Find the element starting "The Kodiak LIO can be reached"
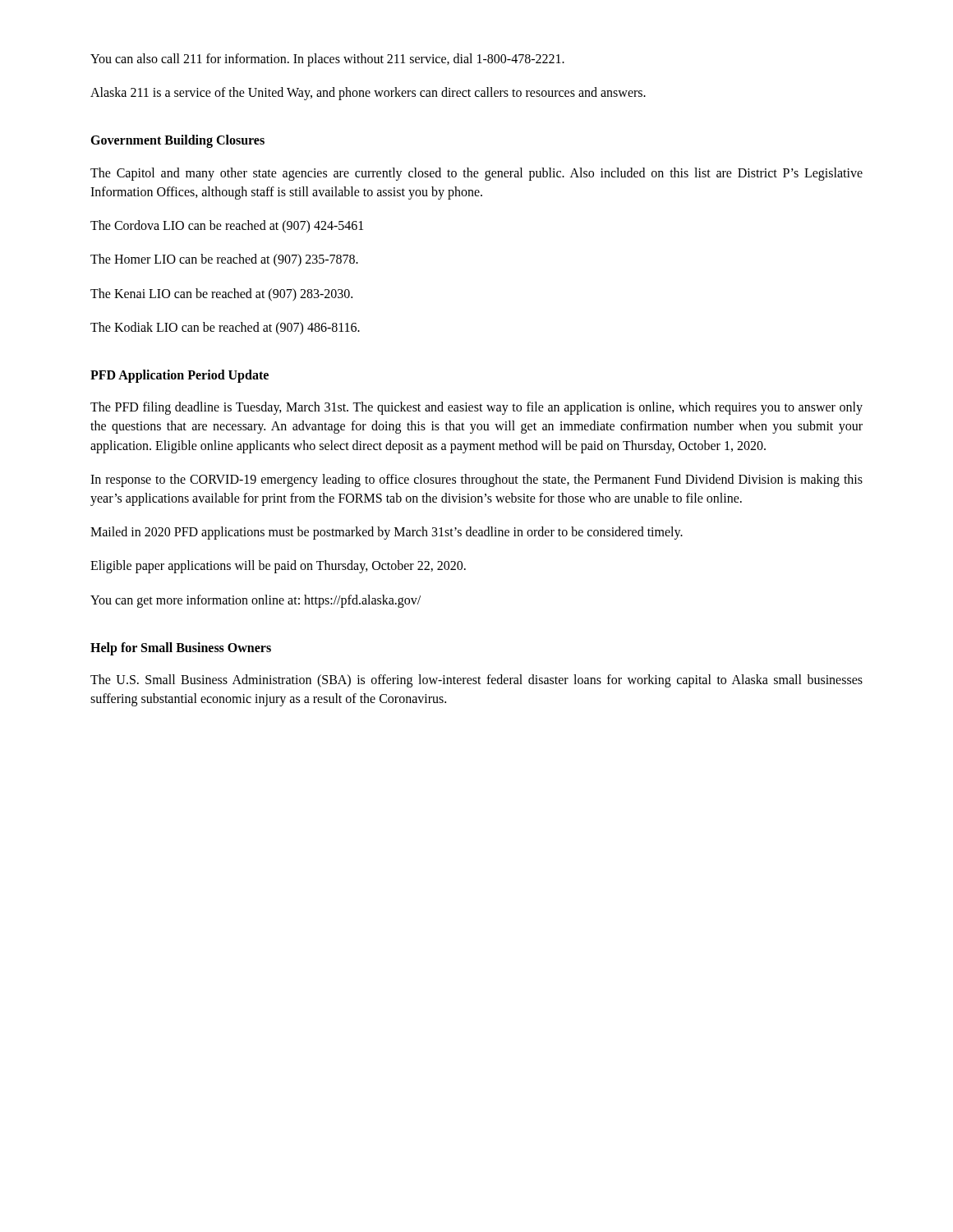Screen dimensions: 1232x953 click(225, 327)
